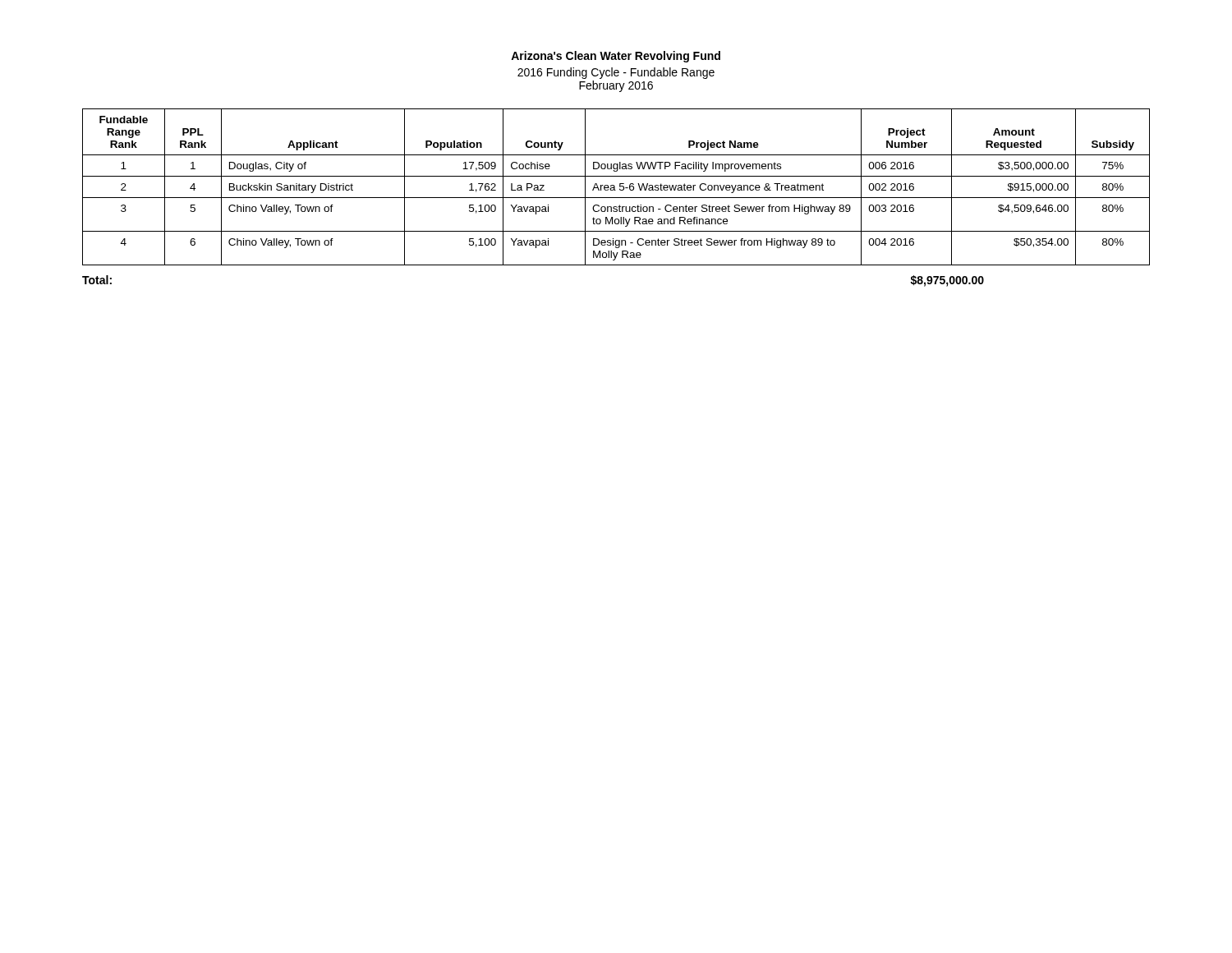Image resolution: width=1232 pixels, height=953 pixels.
Task: Point to "Total: $8,975,000.00"
Action: pos(95,281)
